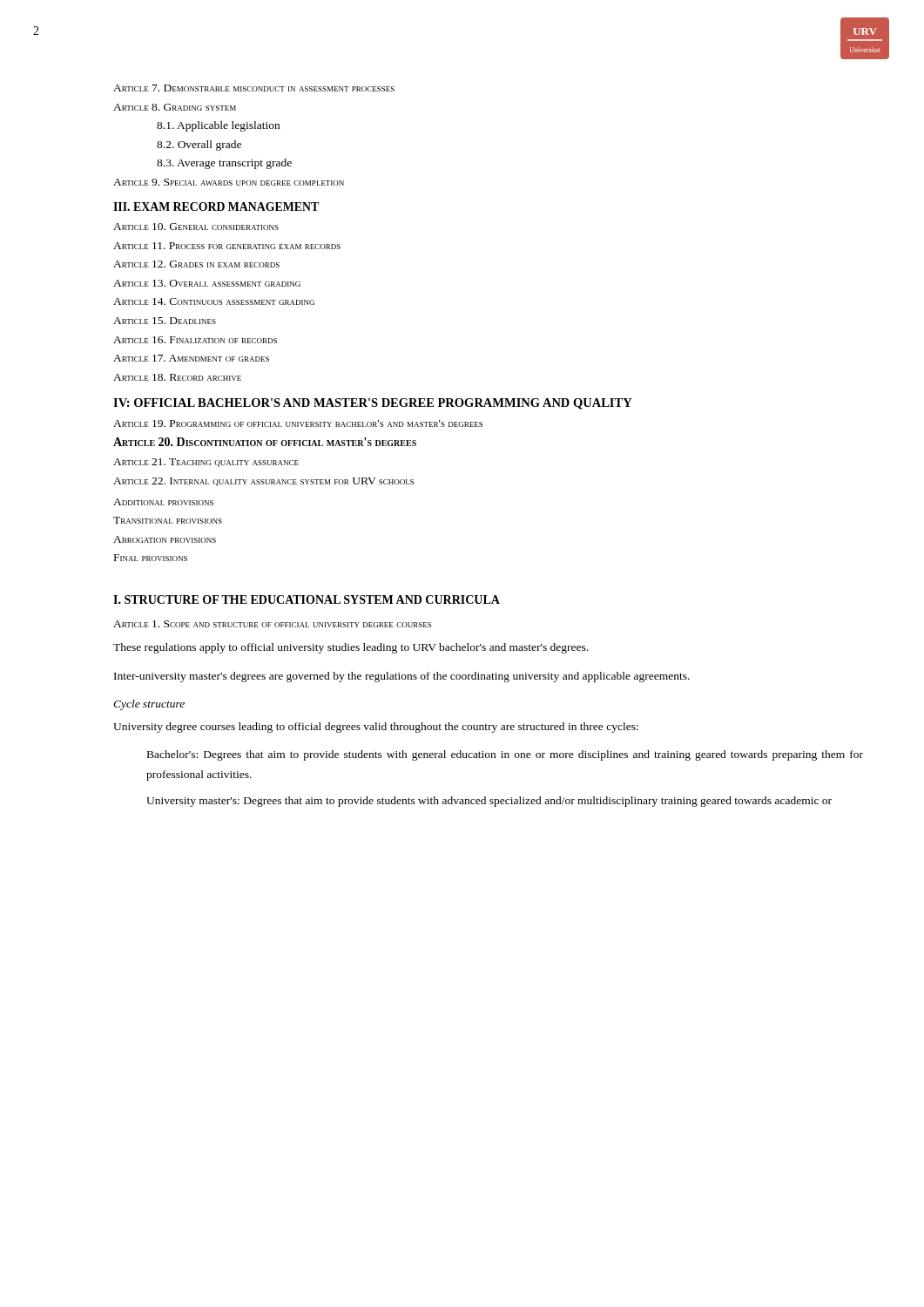This screenshot has height=1307, width=924.
Task: Locate the text starting "Transitional provisions"
Action: pos(168,520)
